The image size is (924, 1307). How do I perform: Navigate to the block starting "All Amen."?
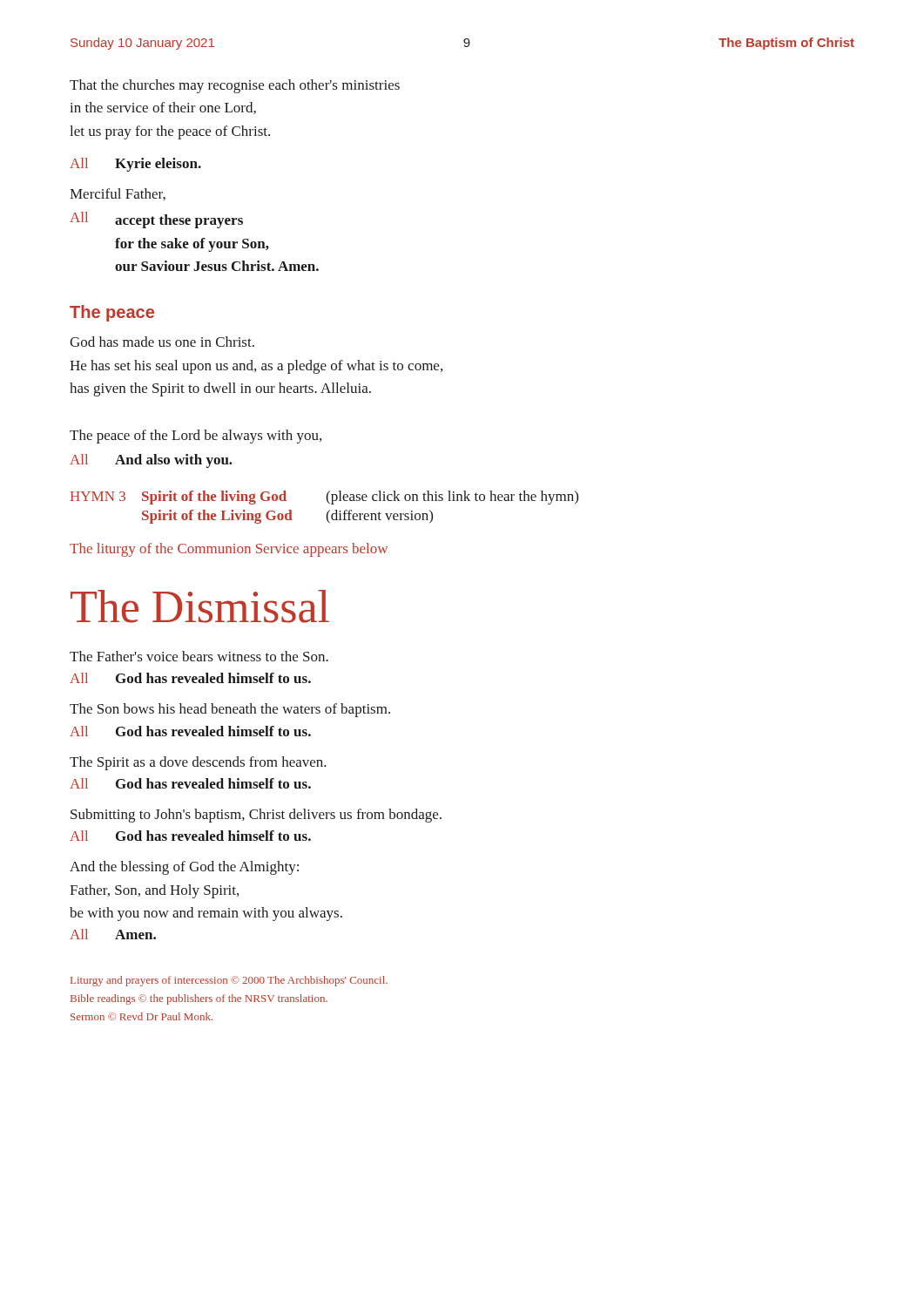click(x=113, y=935)
